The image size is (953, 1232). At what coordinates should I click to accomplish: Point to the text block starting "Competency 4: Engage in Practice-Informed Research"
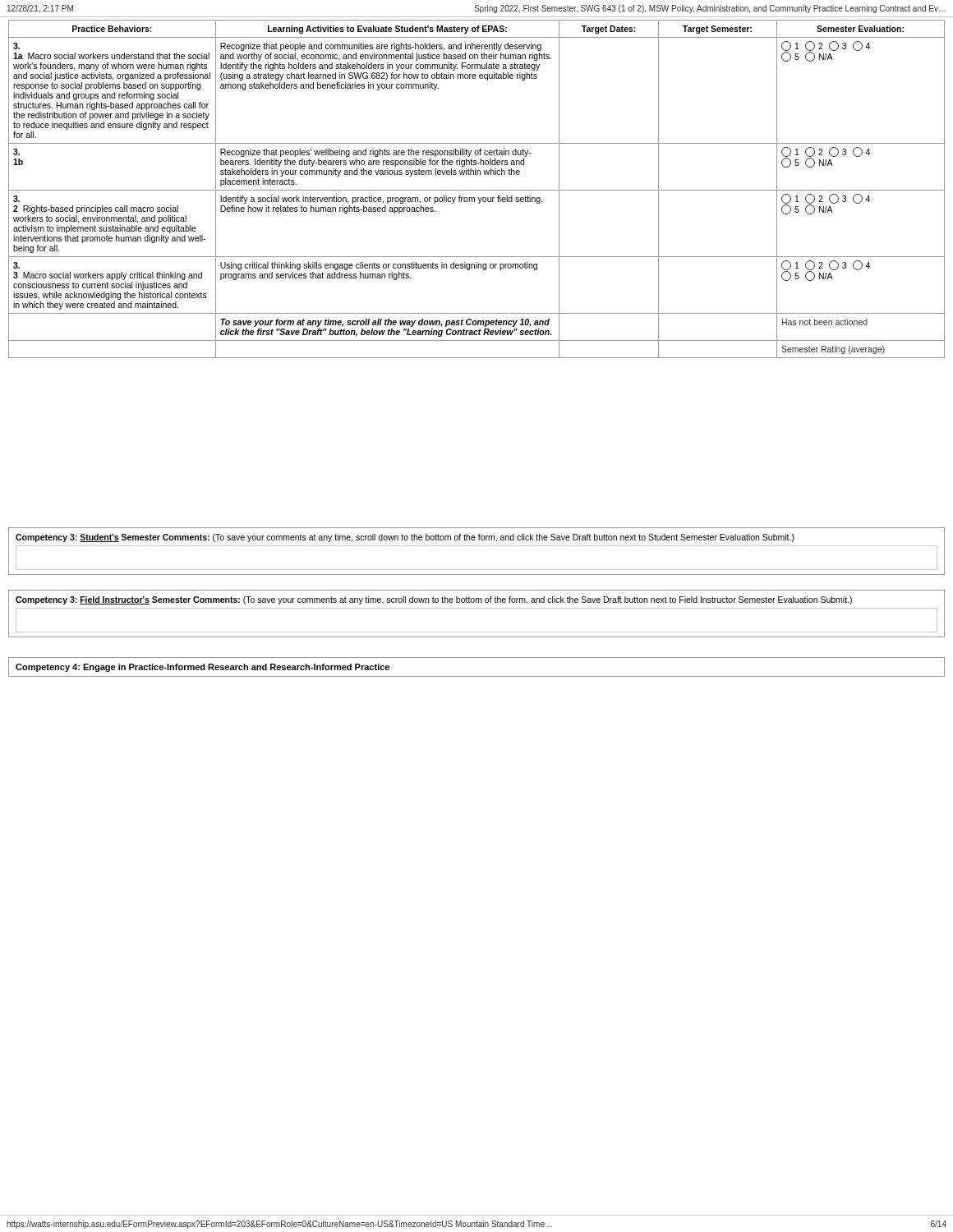tap(203, 667)
